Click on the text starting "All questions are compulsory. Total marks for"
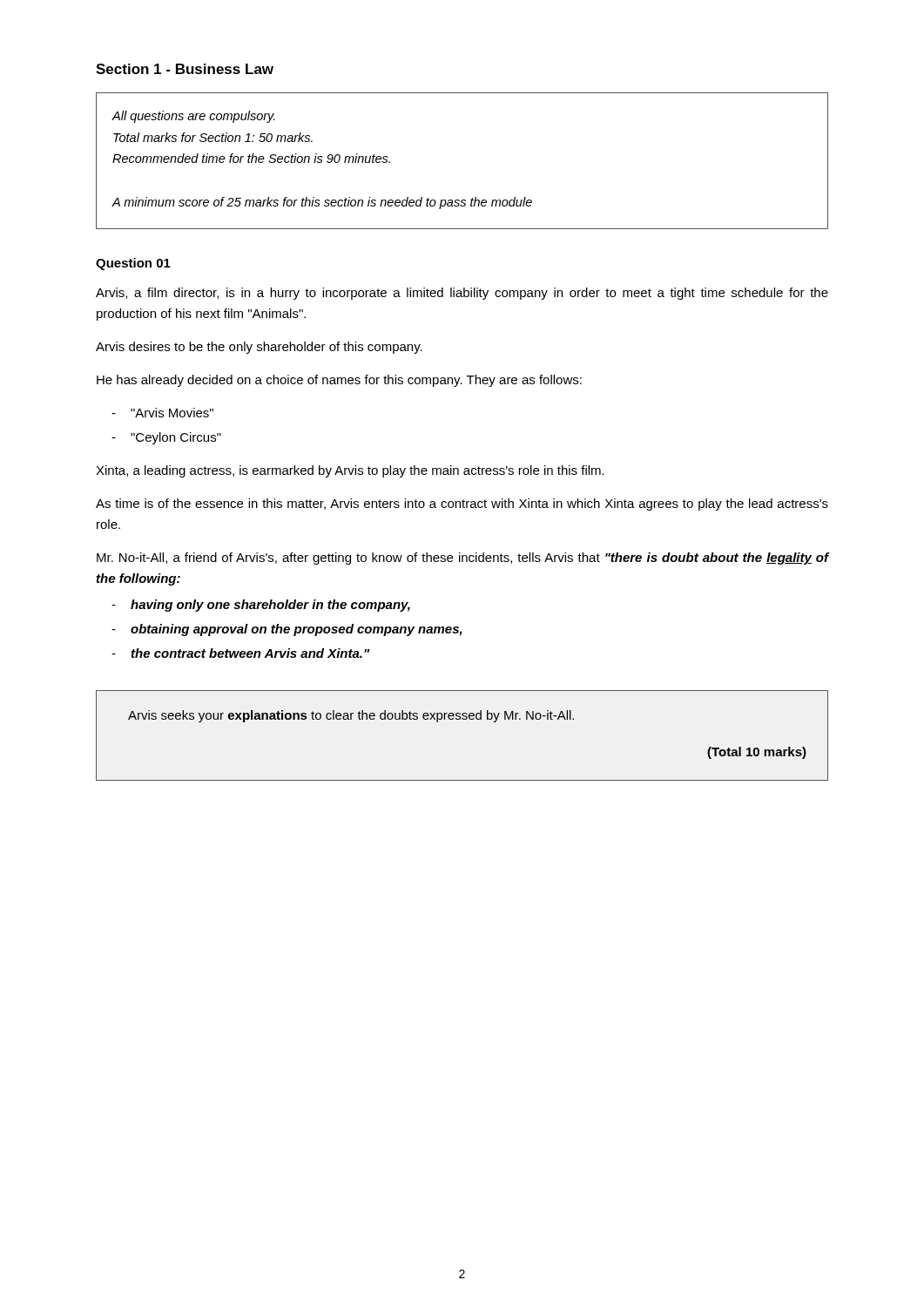Viewport: 924px width, 1307px height. 322,159
